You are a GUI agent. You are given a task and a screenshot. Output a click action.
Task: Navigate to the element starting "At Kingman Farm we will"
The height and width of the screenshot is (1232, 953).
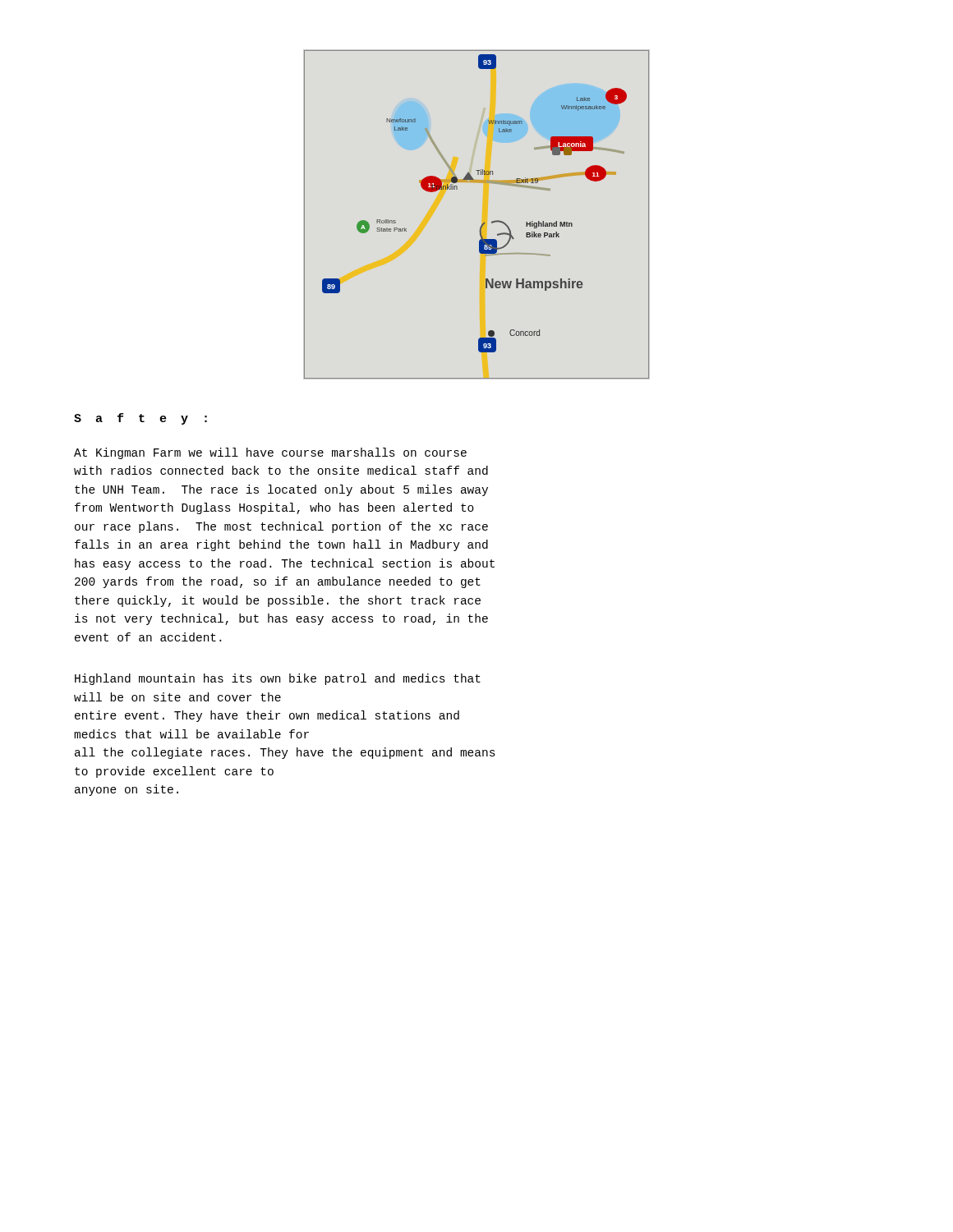click(285, 546)
